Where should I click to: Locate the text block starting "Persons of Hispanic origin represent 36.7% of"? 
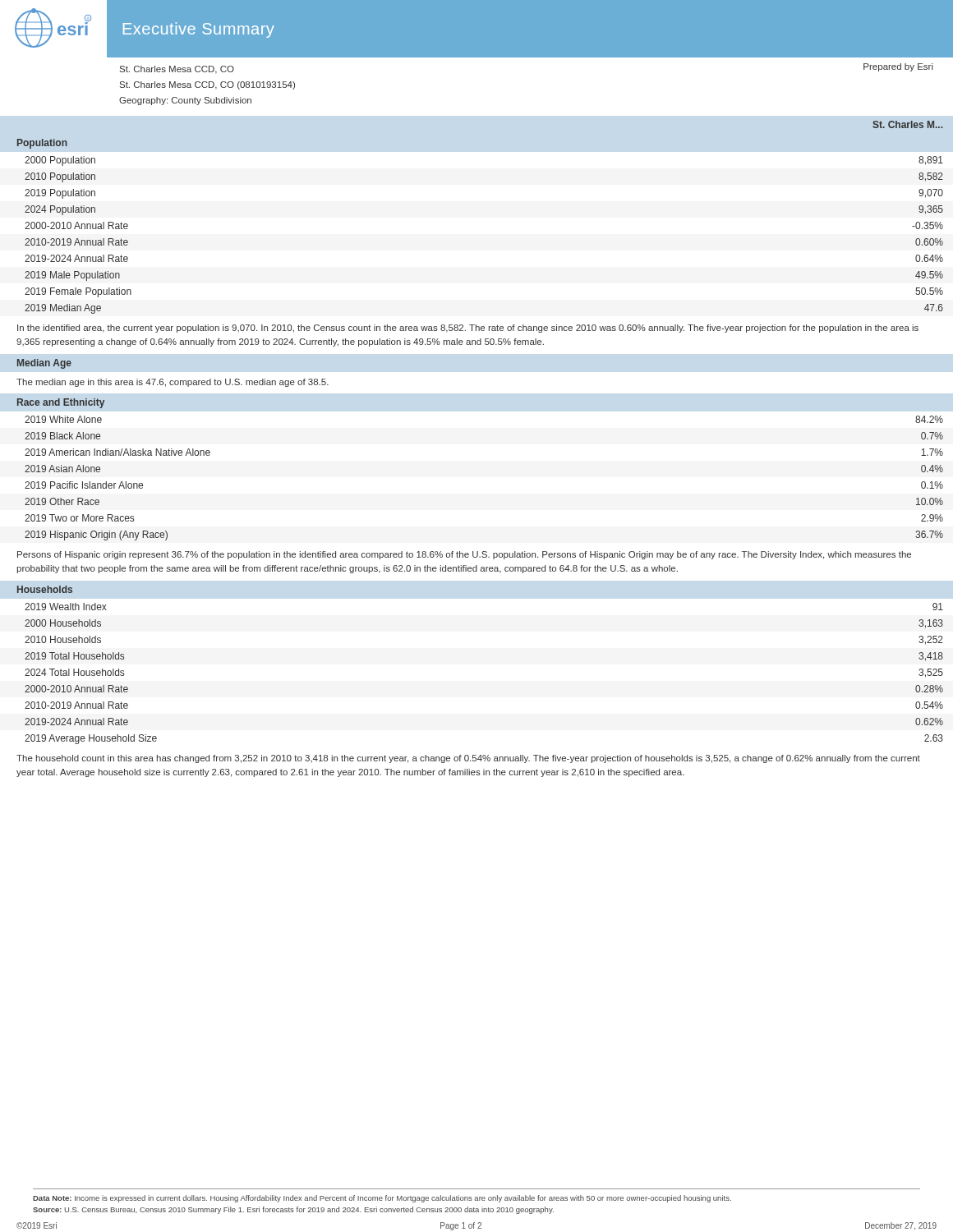(464, 561)
